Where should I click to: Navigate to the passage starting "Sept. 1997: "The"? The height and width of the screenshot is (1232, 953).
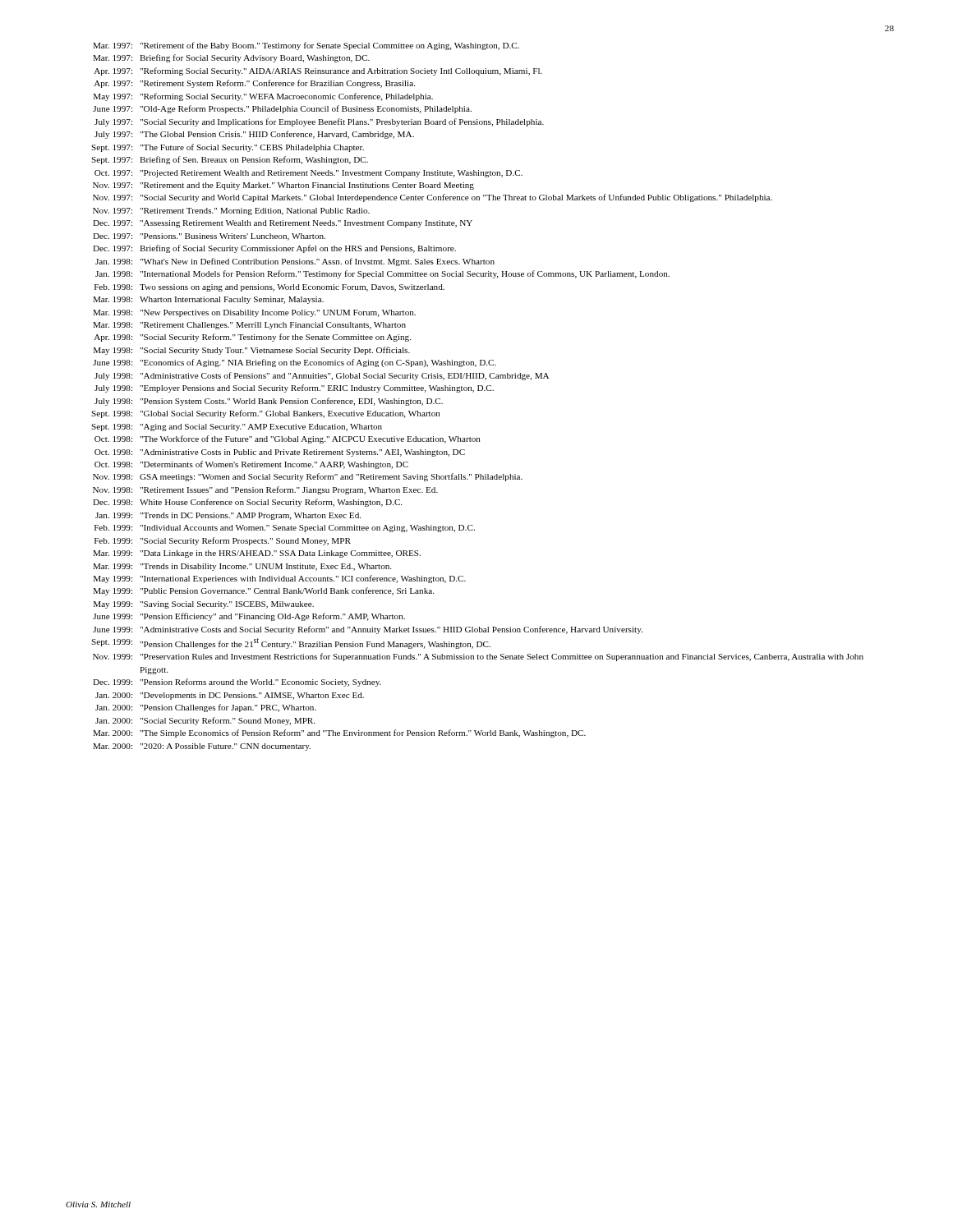pyautogui.click(x=228, y=148)
